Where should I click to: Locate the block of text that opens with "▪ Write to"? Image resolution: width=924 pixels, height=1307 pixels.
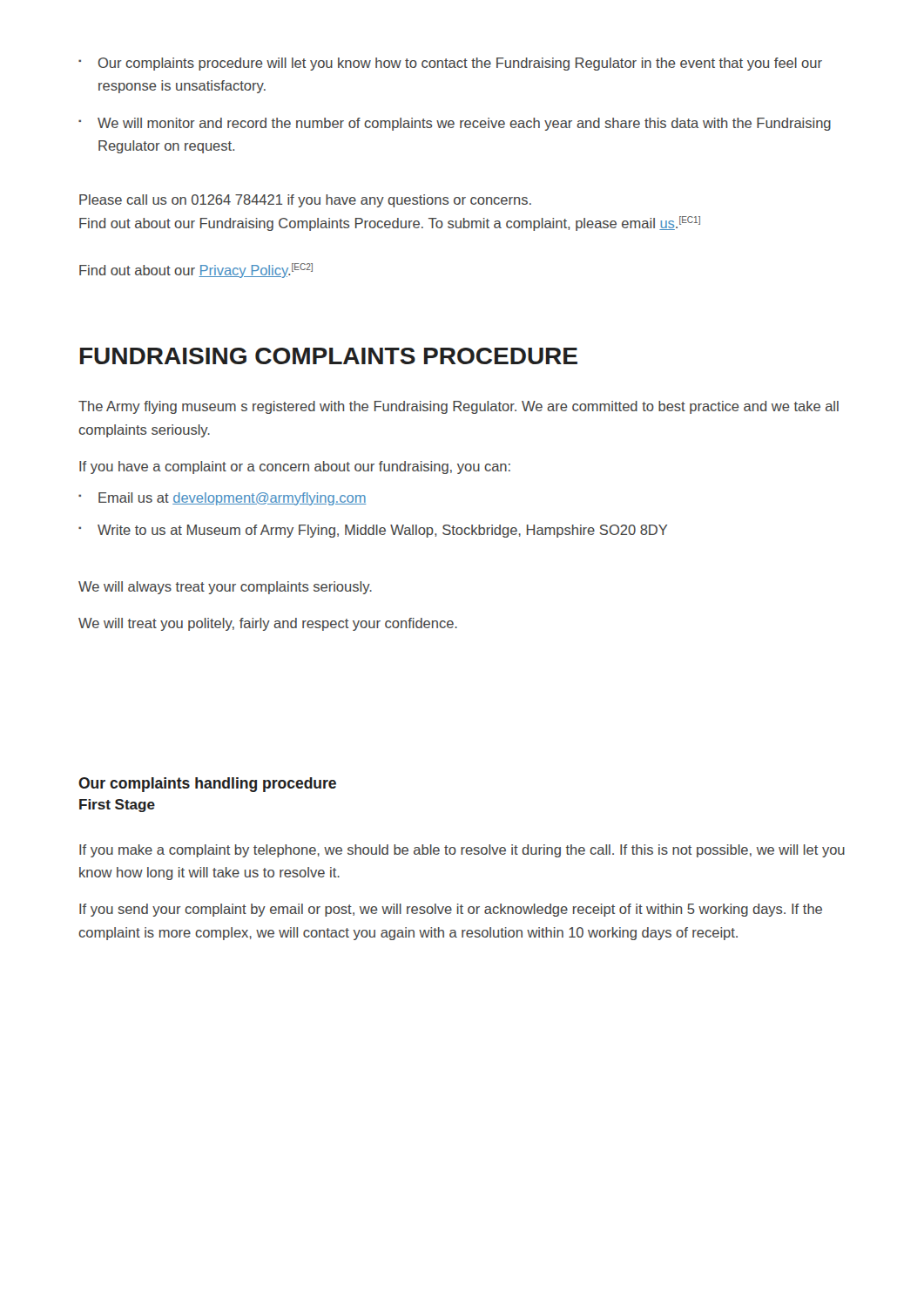click(x=462, y=531)
